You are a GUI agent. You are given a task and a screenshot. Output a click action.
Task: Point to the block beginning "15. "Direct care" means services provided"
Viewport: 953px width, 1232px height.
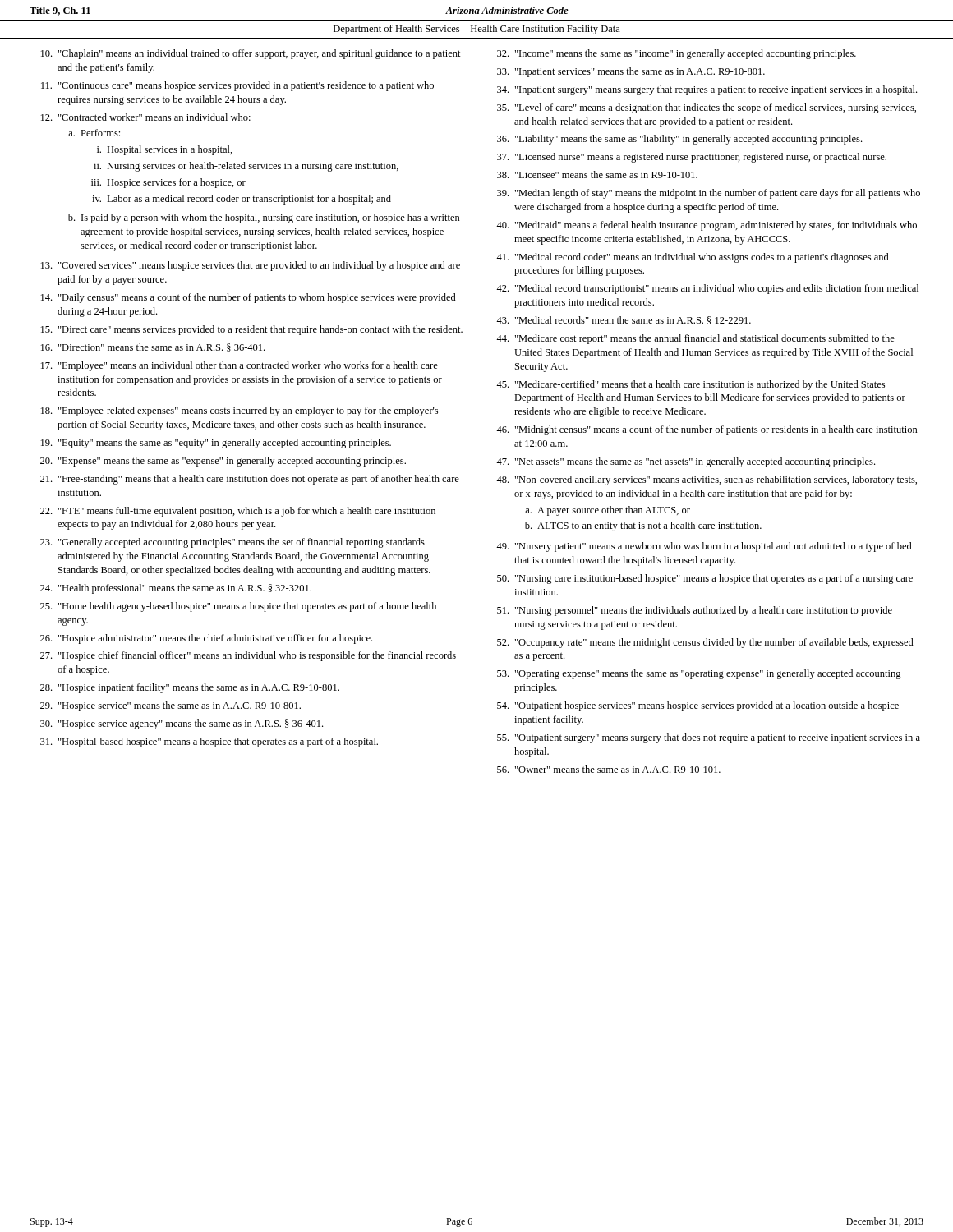point(248,330)
